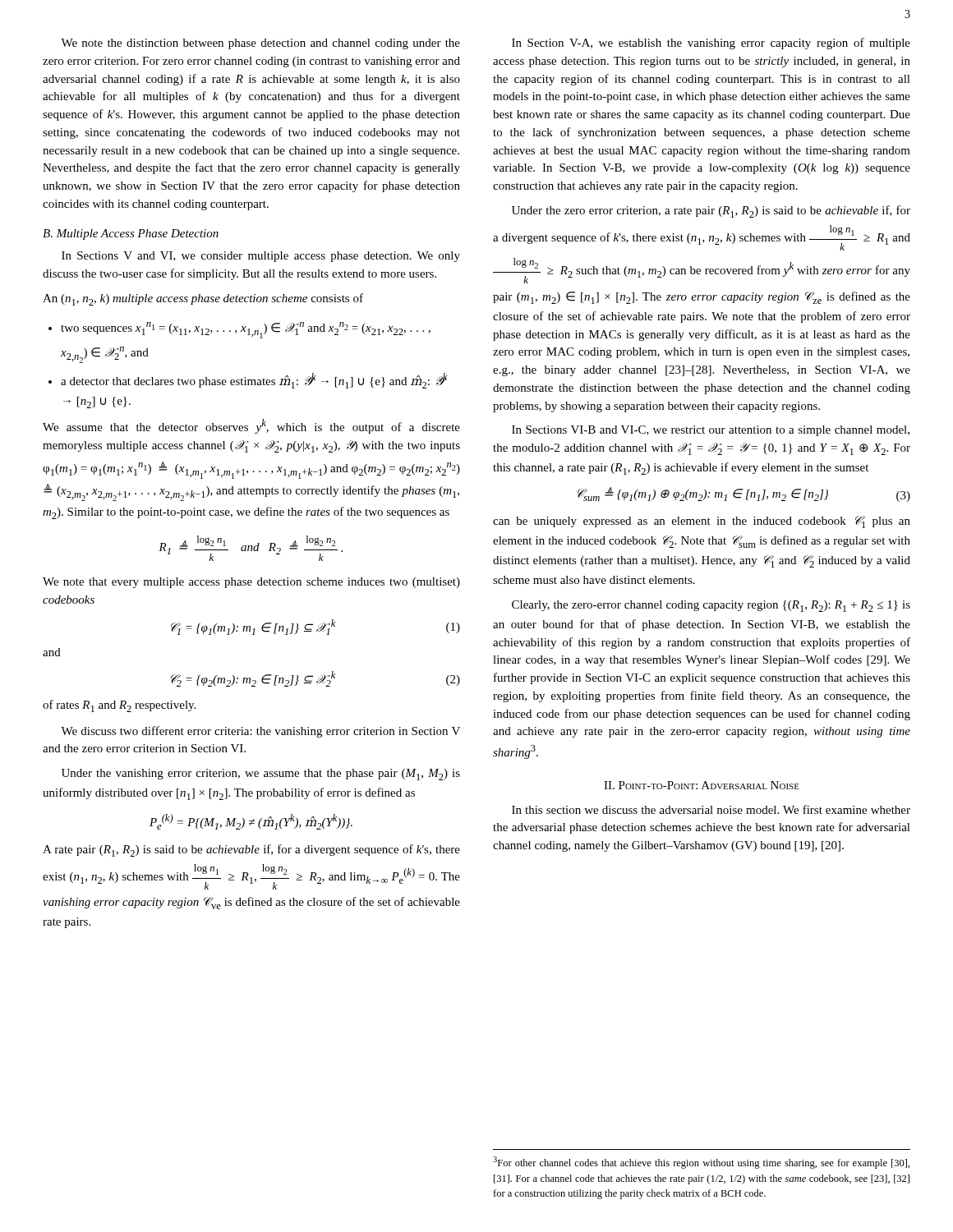Locate the block of text that opens with "In Sections VI-B and"
This screenshot has width=953, height=1232.
[702, 450]
